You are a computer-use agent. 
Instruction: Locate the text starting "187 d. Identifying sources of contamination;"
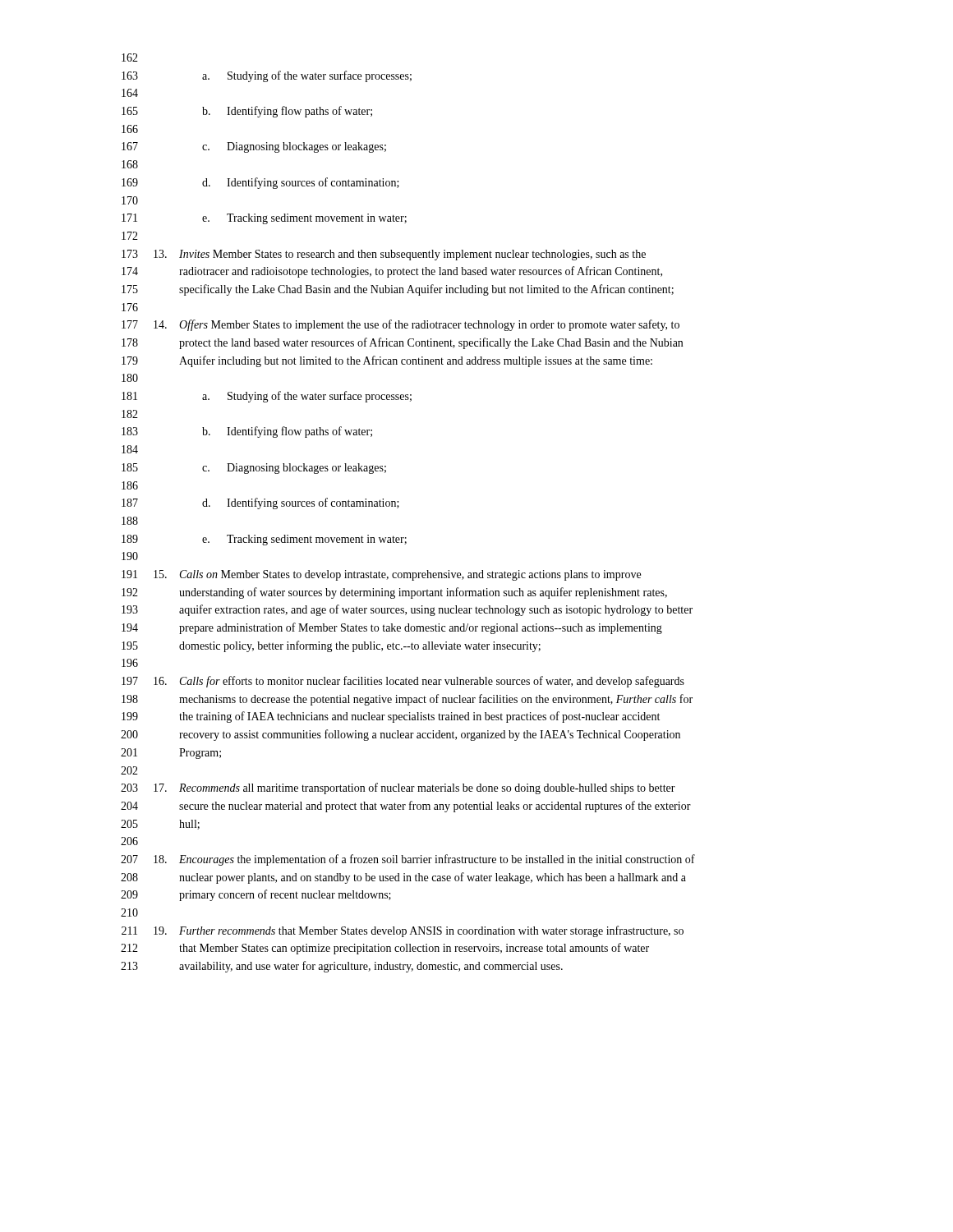tap(260, 503)
